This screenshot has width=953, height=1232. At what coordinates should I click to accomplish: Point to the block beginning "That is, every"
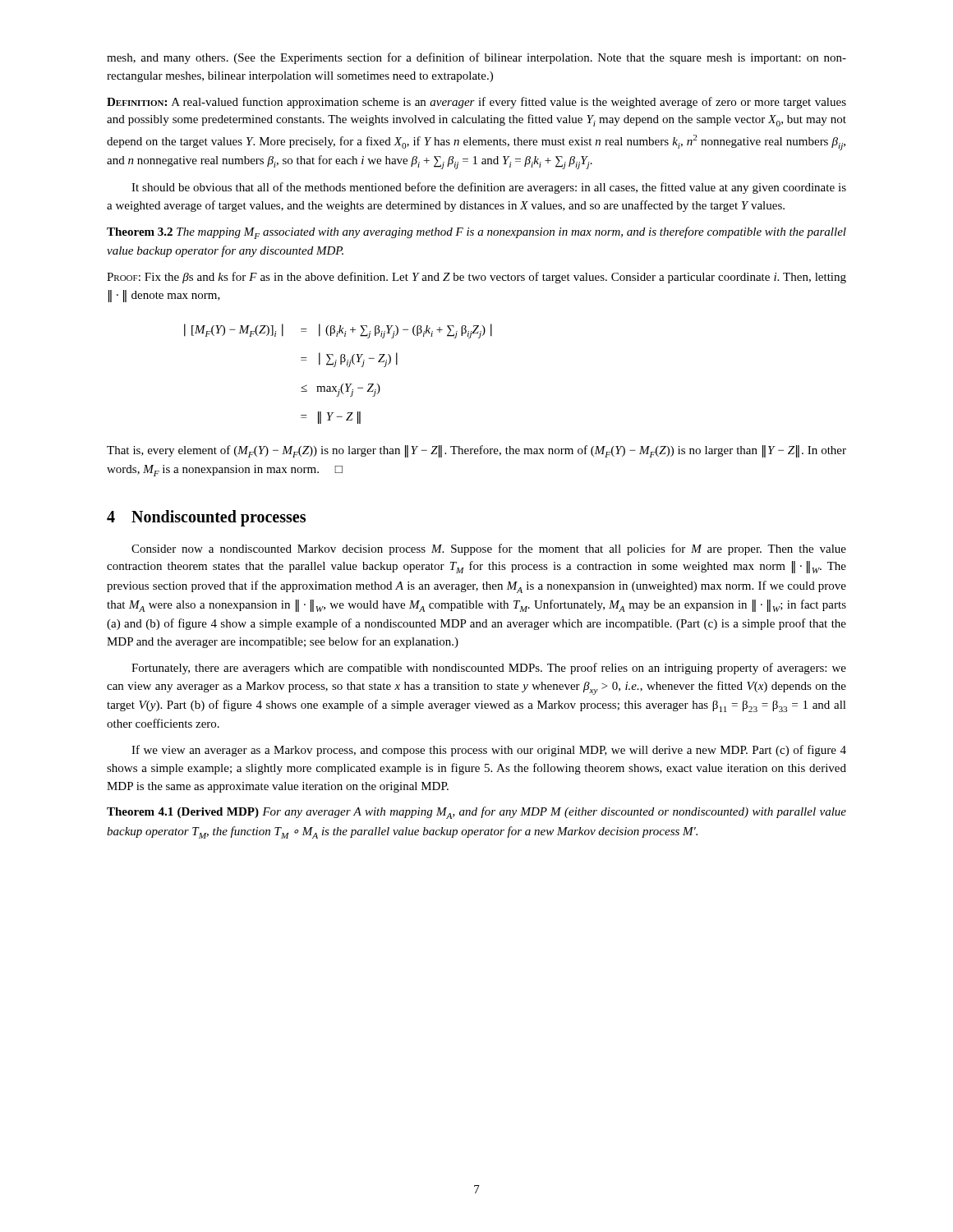tap(476, 461)
